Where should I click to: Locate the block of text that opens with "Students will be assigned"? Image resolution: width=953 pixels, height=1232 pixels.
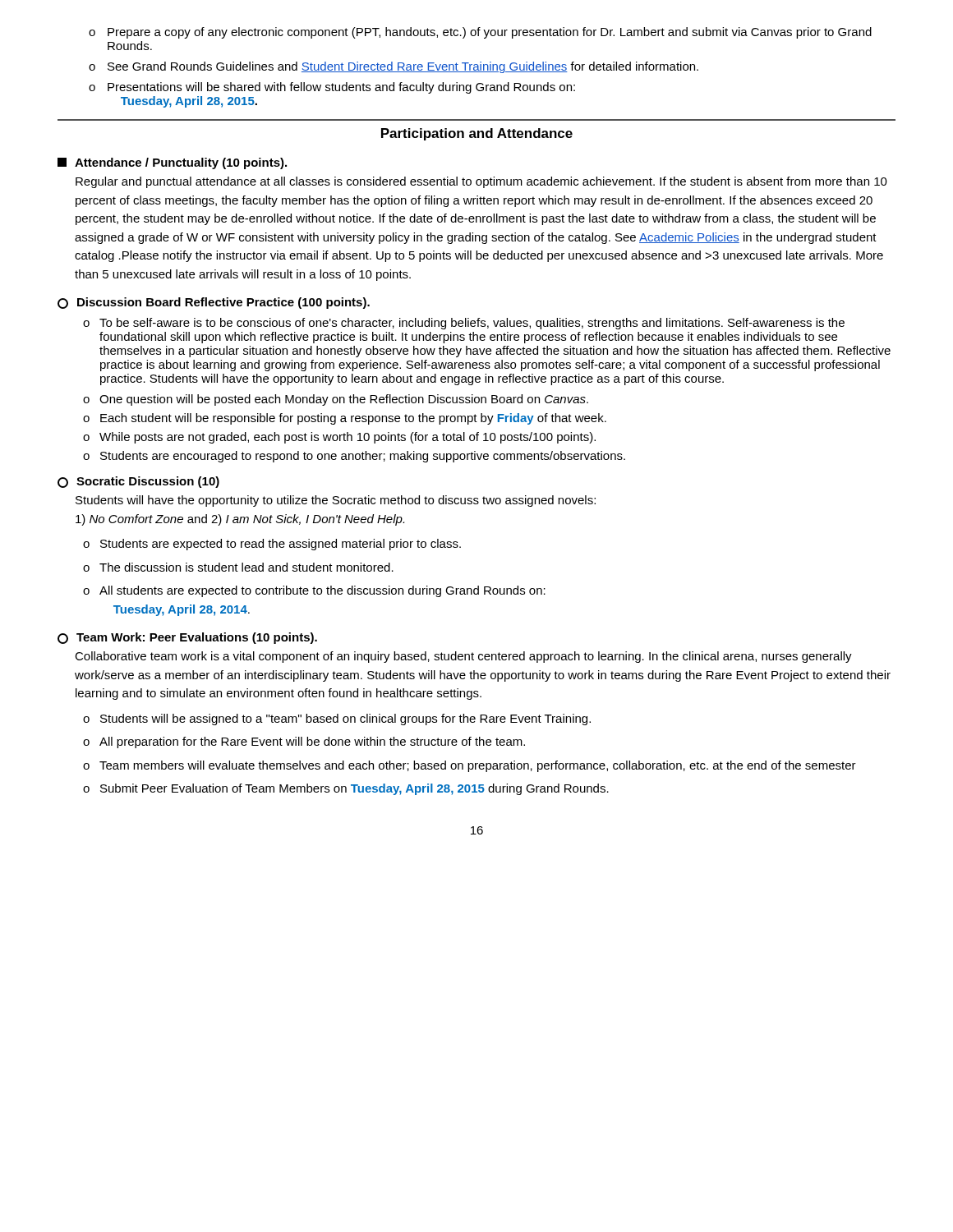[497, 719]
